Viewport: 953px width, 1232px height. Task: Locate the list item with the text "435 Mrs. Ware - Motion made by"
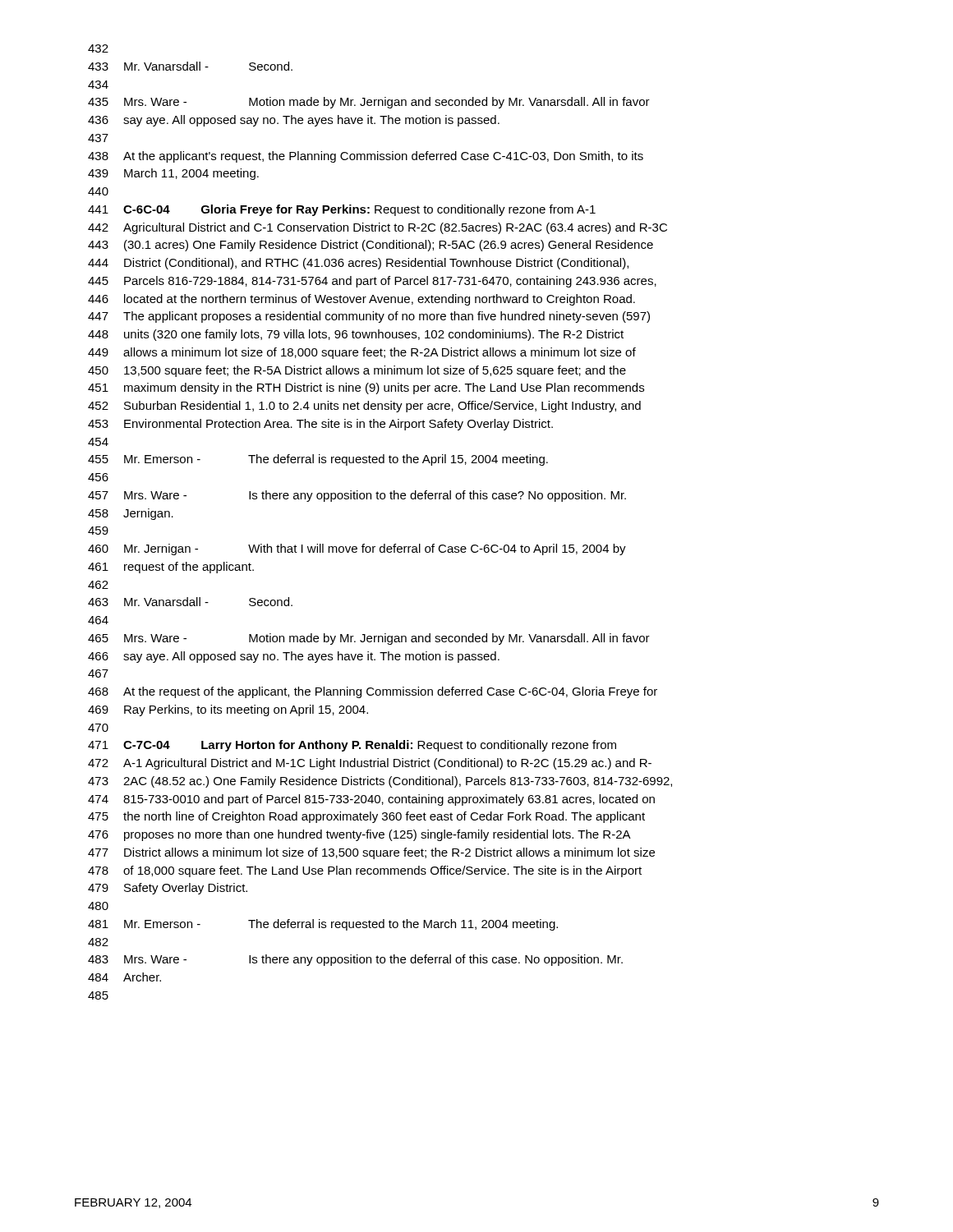click(x=476, y=102)
